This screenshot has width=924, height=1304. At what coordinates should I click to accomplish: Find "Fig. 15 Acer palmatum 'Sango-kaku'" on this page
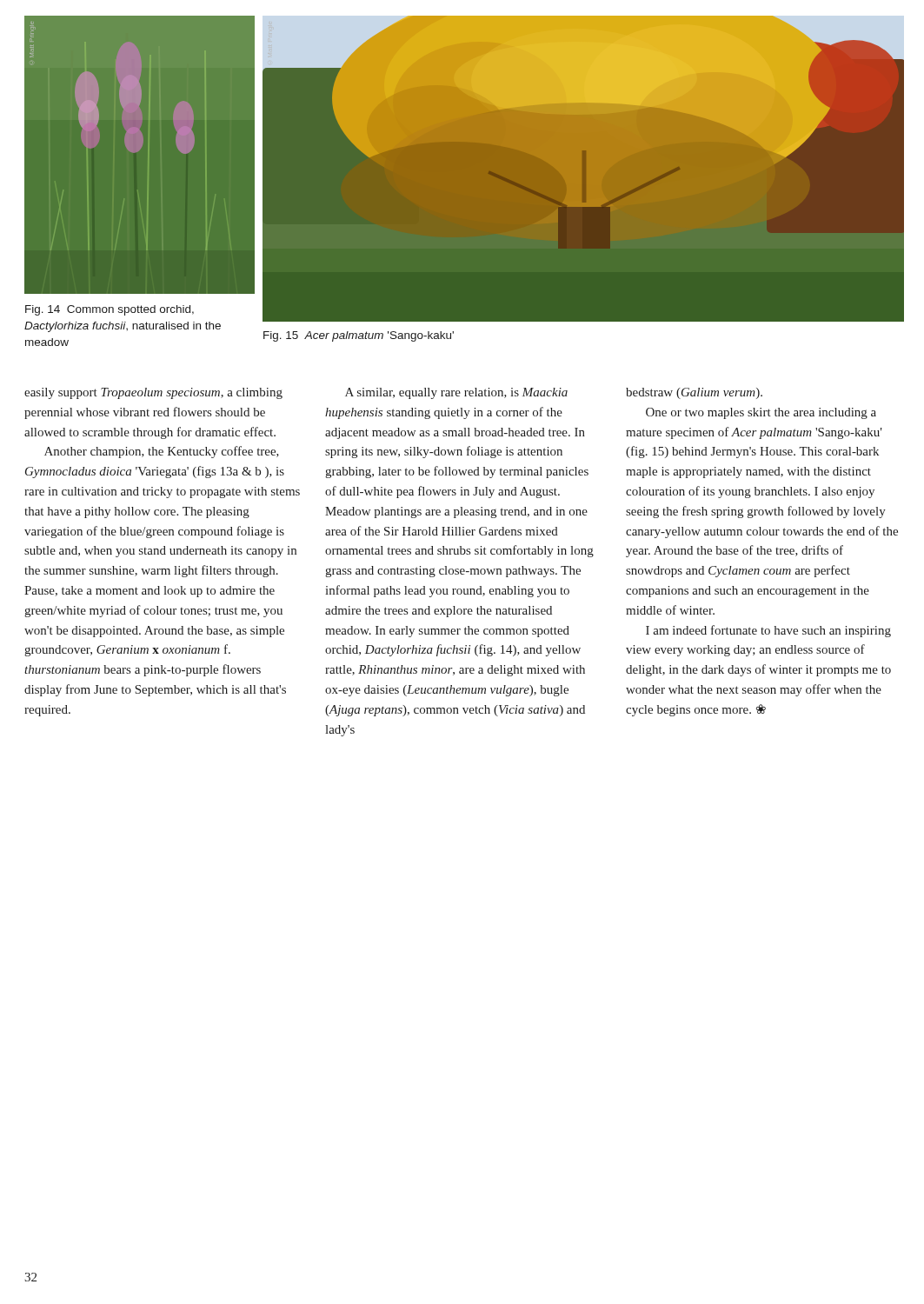(358, 335)
